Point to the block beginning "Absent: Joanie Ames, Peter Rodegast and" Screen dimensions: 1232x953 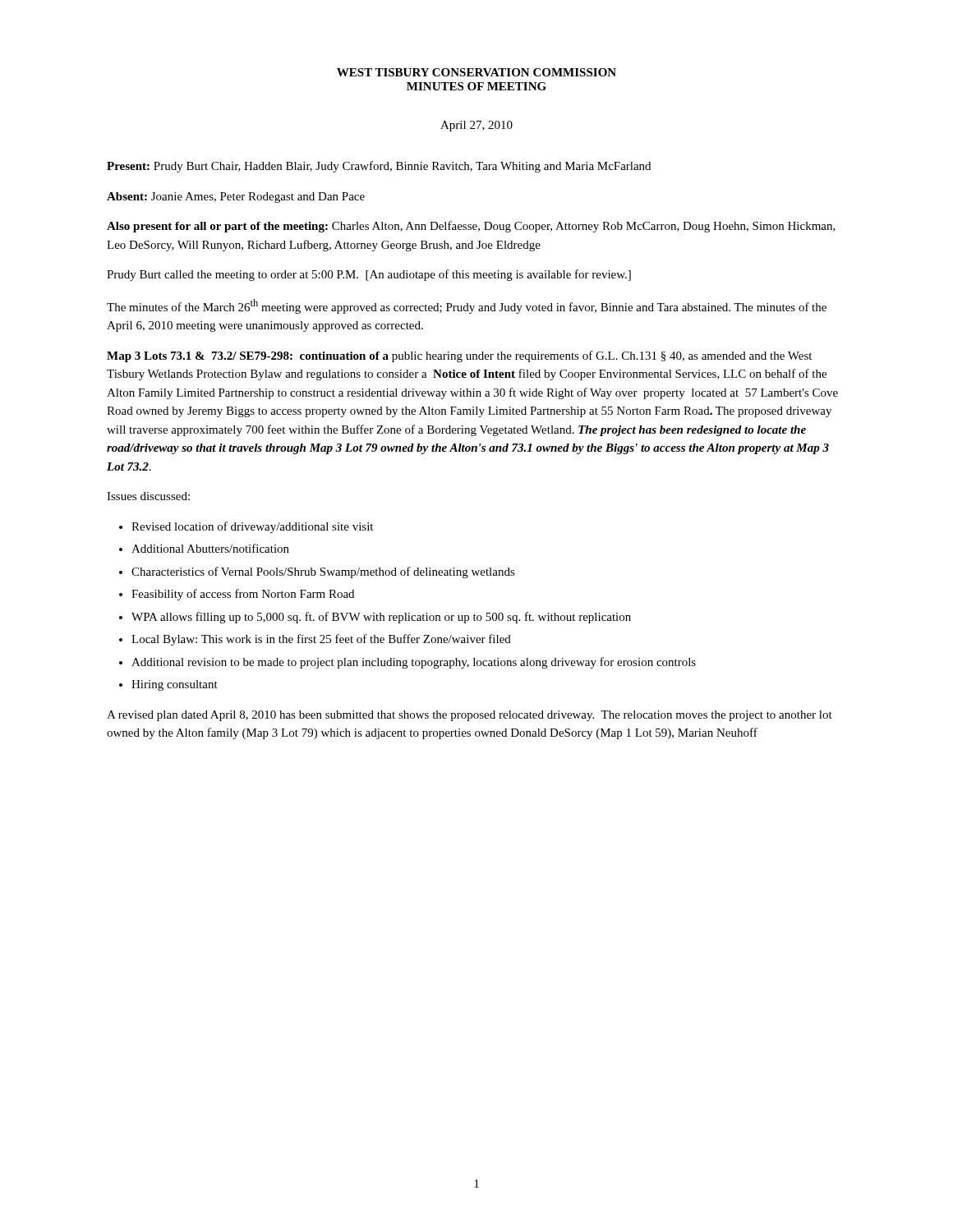click(x=236, y=196)
